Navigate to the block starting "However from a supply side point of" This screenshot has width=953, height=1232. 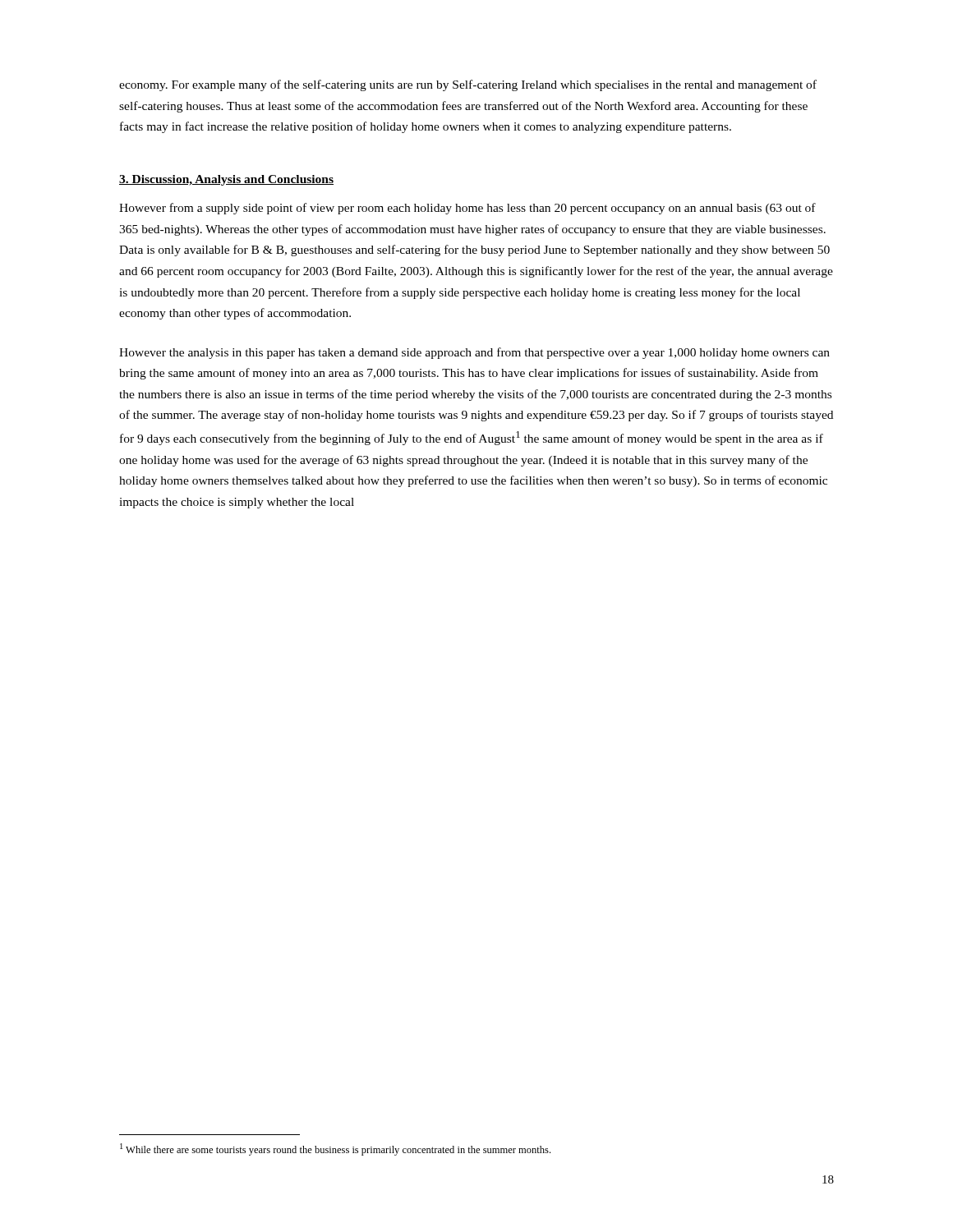tap(476, 260)
